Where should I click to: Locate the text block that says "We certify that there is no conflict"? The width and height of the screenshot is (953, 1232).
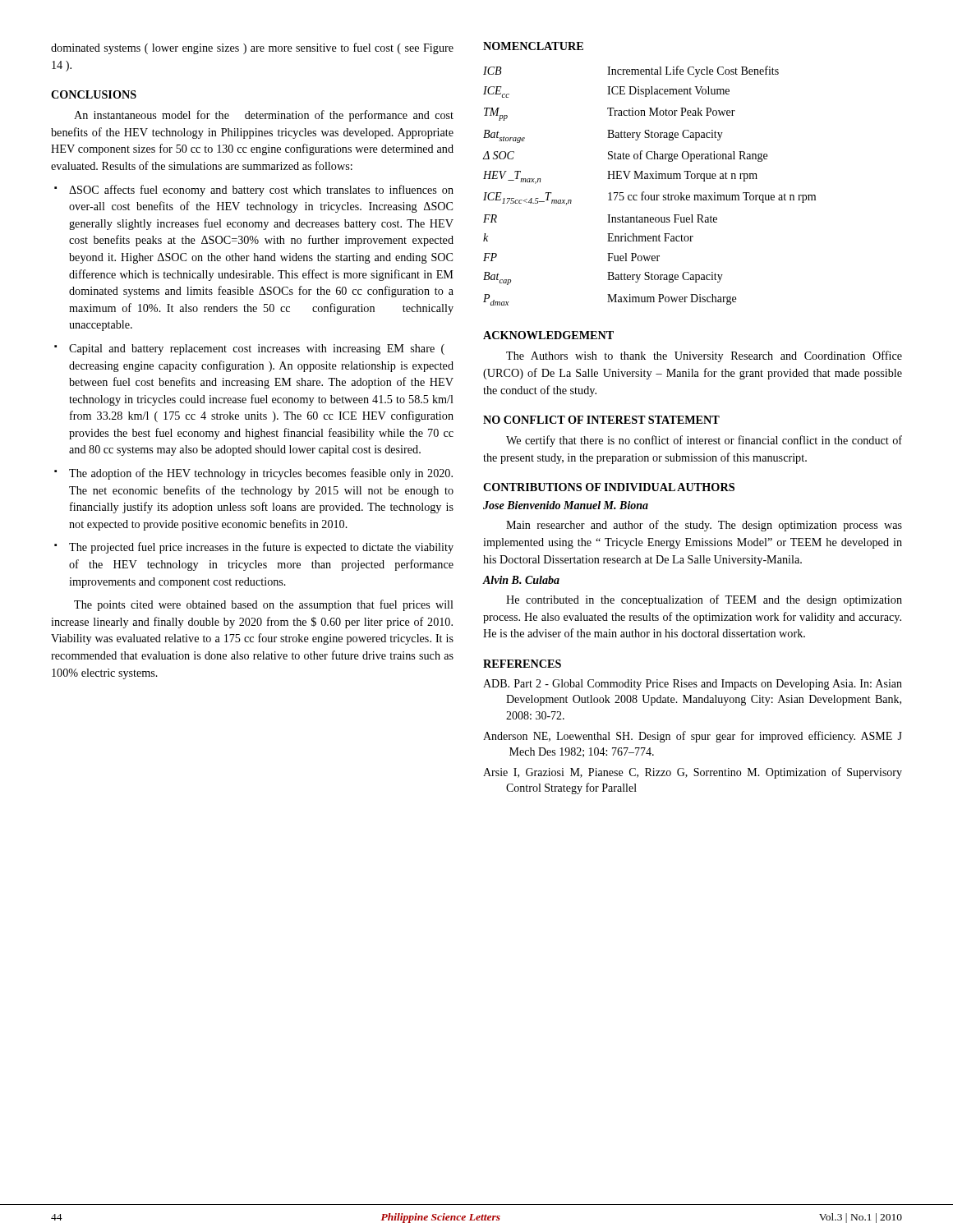pyautogui.click(x=693, y=449)
